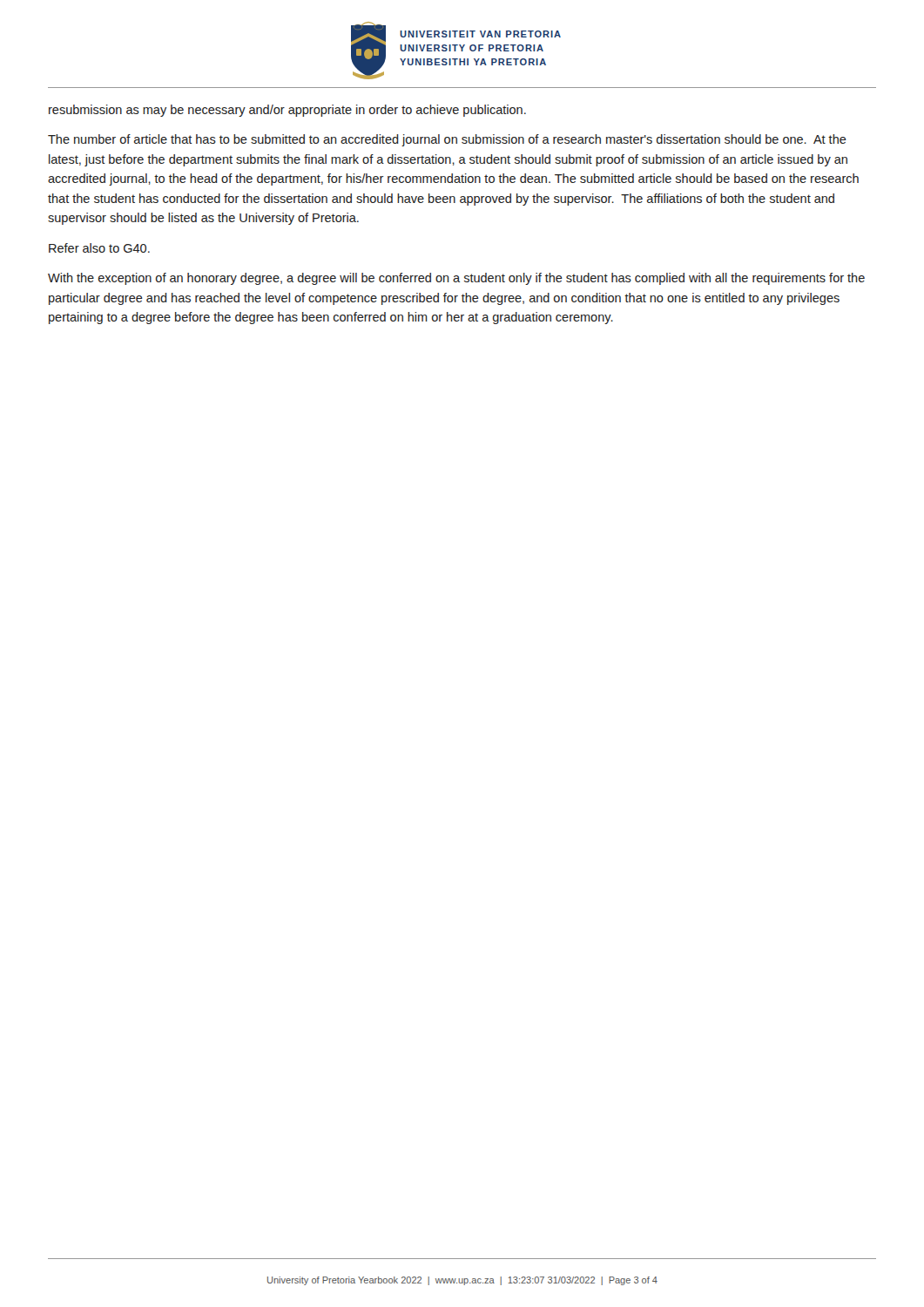This screenshot has height=1307, width=924.
Task: Point to the block beginning "resubmission as may be"
Action: pyautogui.click(x=287, y=110)
